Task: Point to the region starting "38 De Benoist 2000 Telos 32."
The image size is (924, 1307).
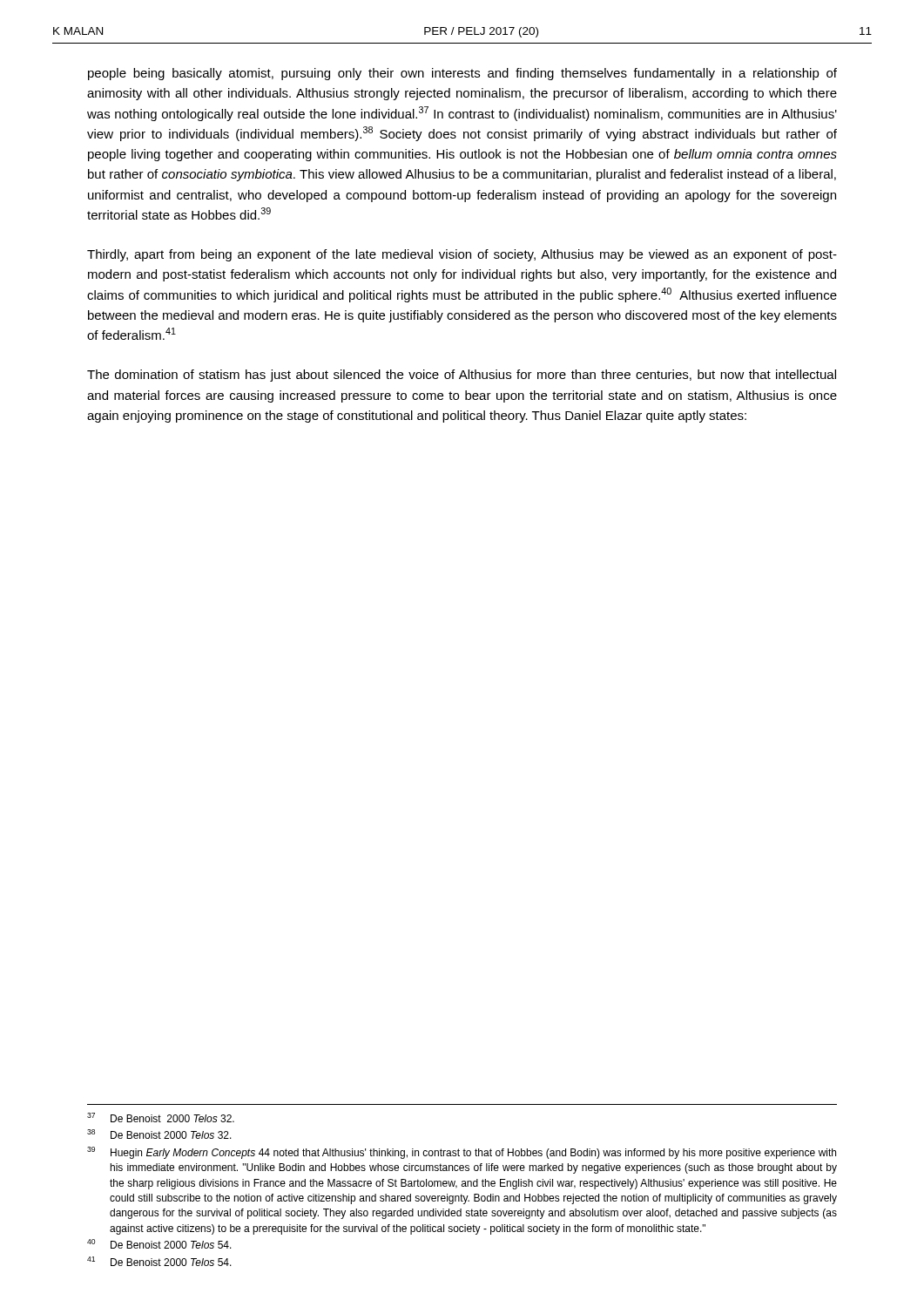Action: click(x=160, y=1136)
